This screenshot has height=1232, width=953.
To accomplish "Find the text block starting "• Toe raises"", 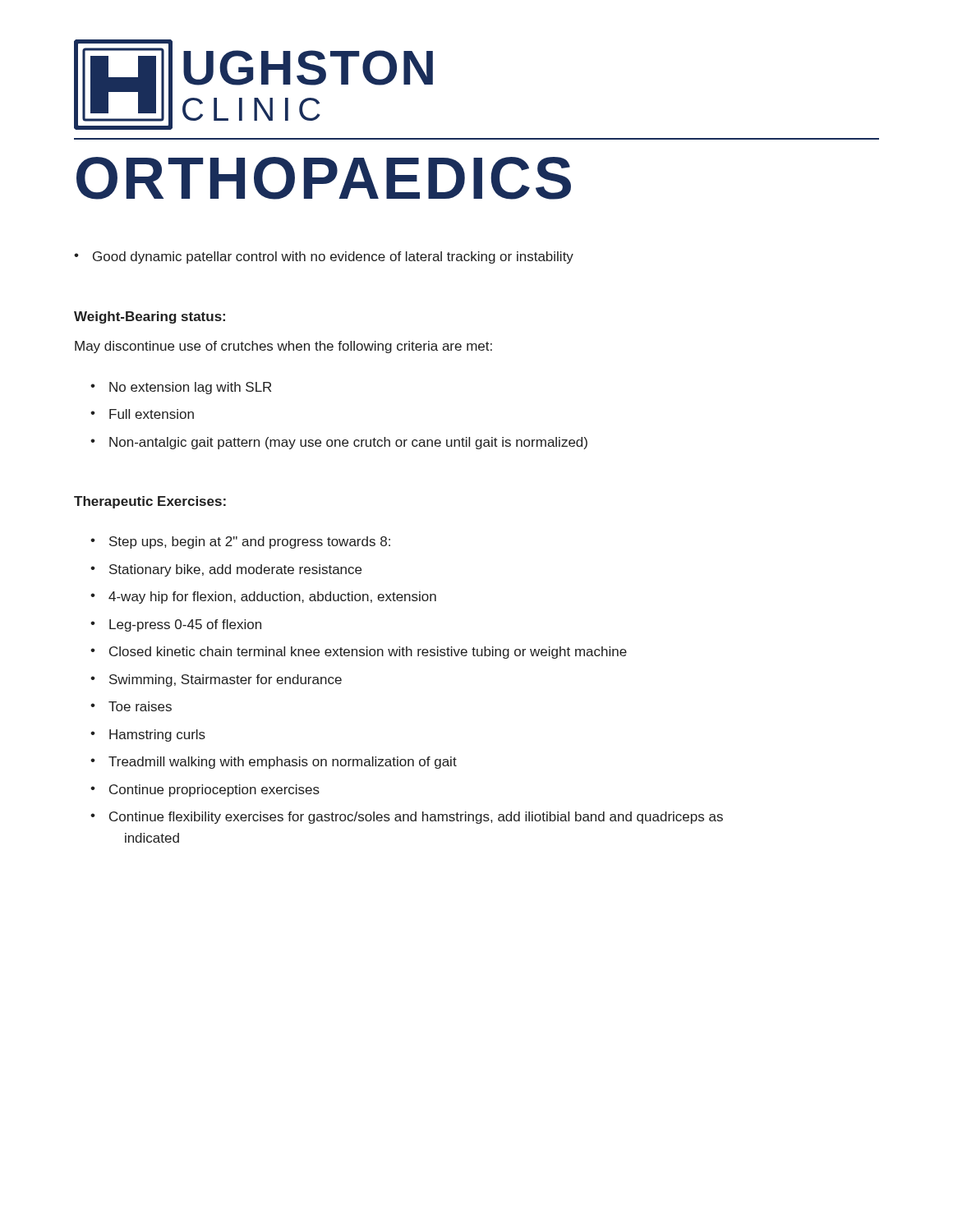I will (131, 707).
